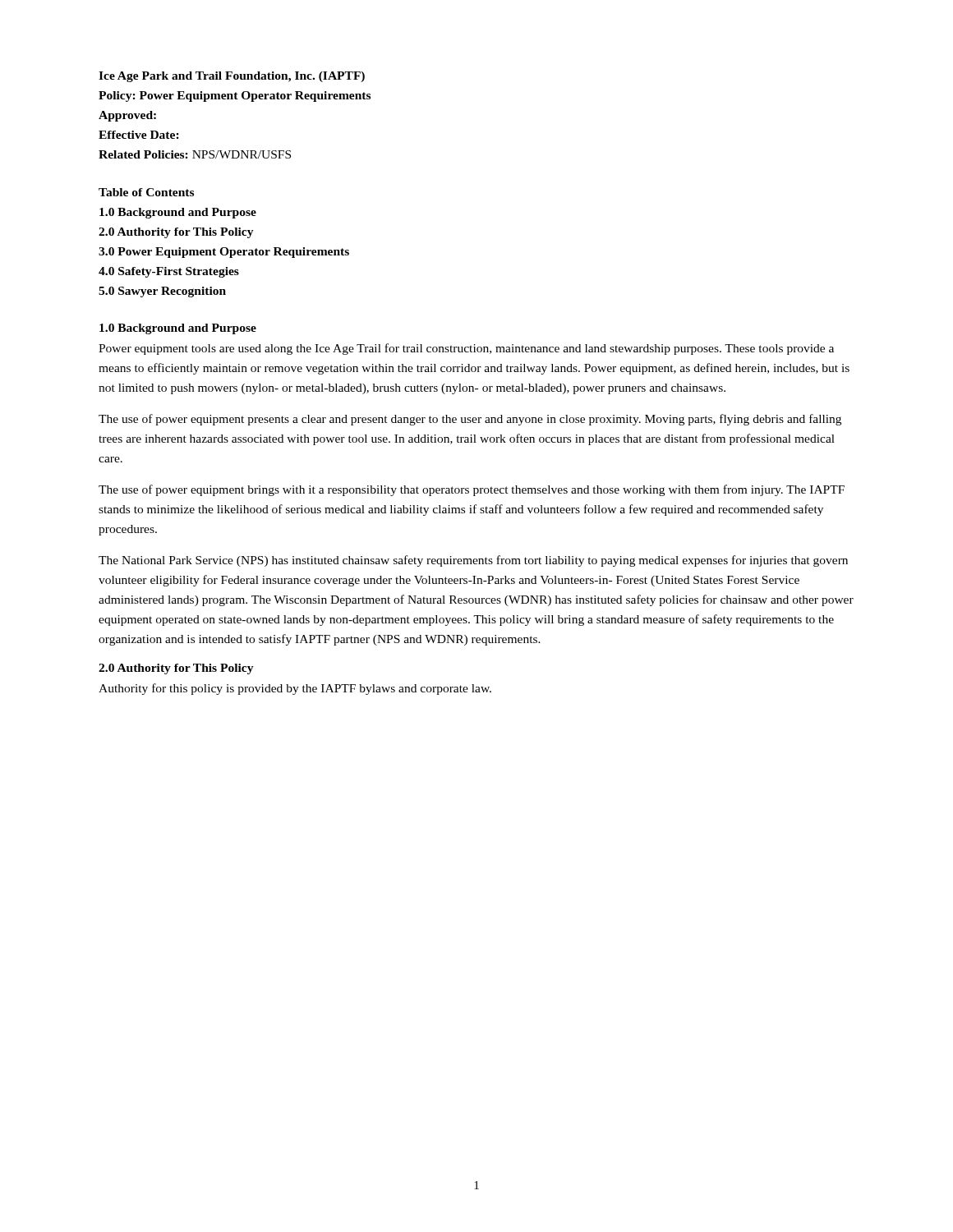The width and height of the screenshot is (953, 1232).
Task: Click on the text block that says "Power equipment tools are used along the Ice"
Action: (x=476, y=368)
